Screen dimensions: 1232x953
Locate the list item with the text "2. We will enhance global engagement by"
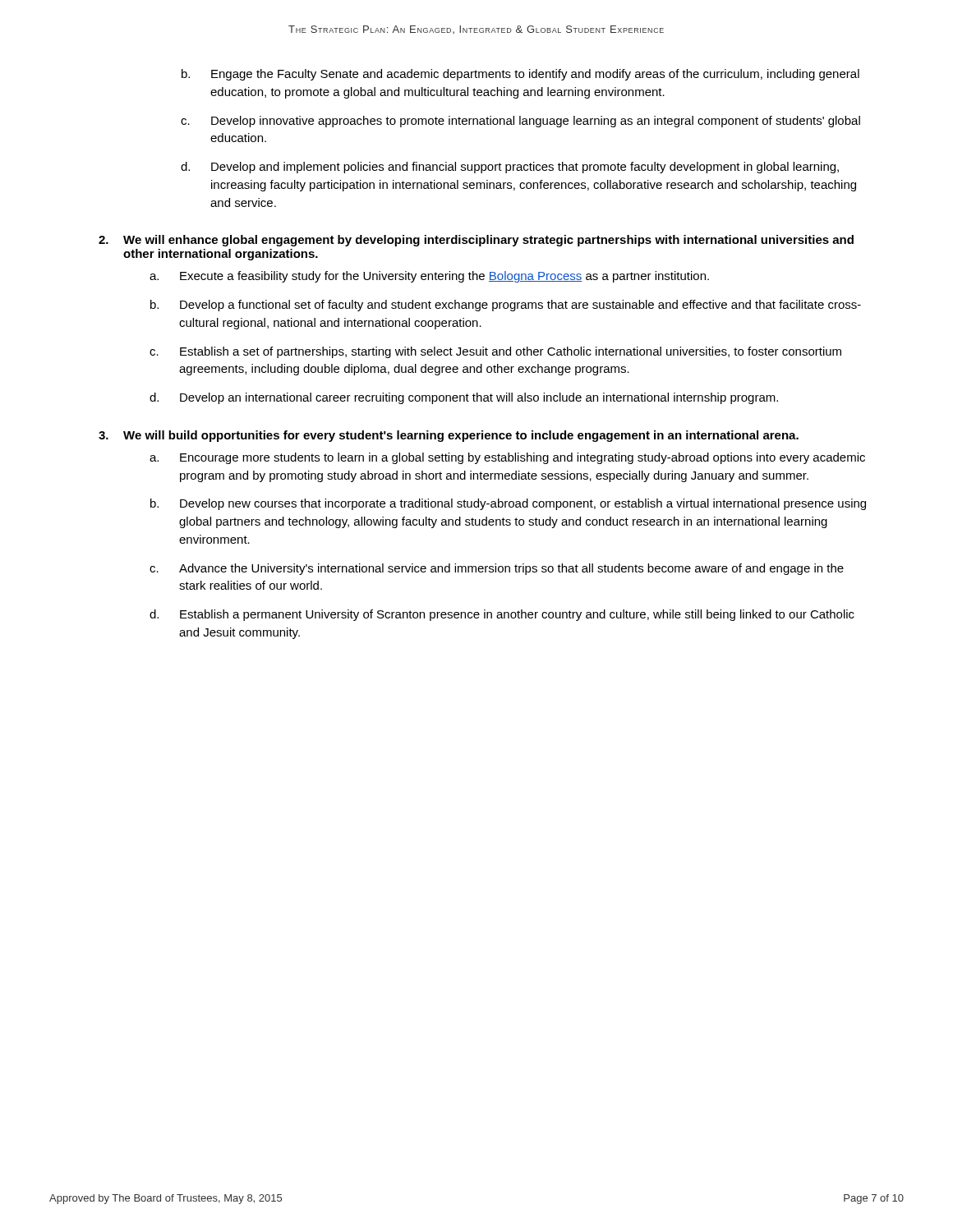pos(485,247)
